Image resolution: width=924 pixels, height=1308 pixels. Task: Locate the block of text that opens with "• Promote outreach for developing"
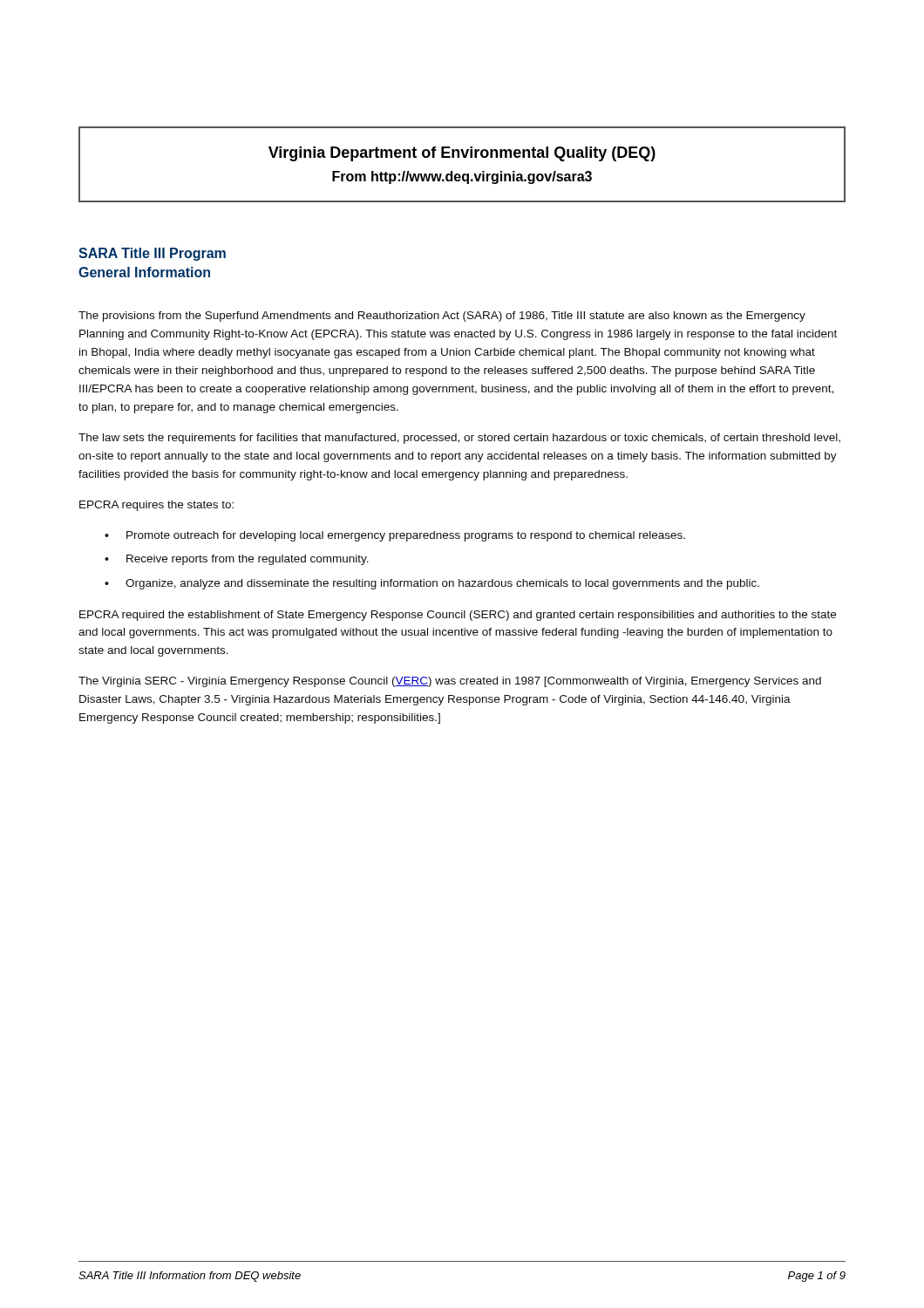pyautogui.click(x=475, y=536)
